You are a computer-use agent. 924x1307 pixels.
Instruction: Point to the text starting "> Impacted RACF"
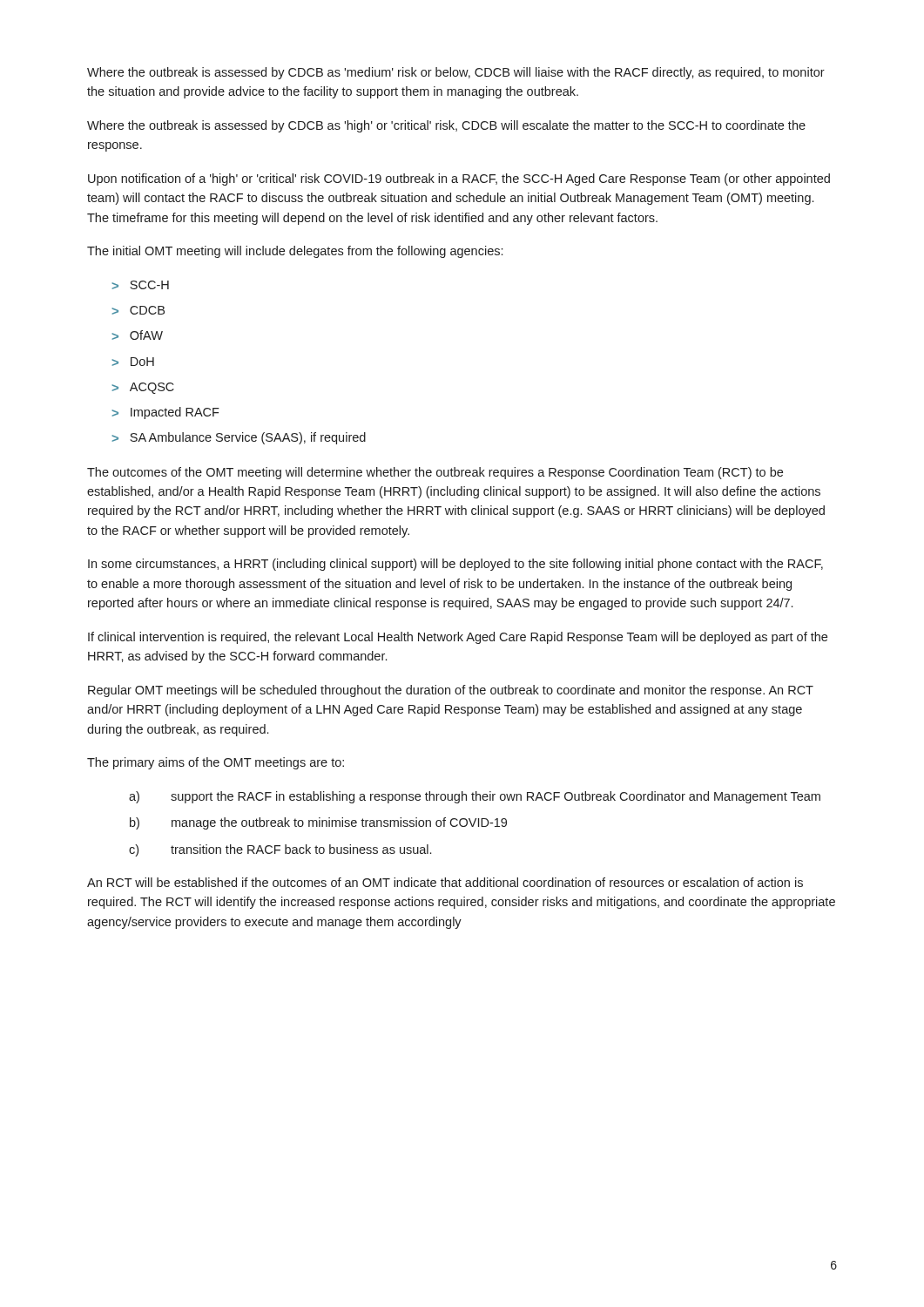pyautogui.click(x=165, y=413)
